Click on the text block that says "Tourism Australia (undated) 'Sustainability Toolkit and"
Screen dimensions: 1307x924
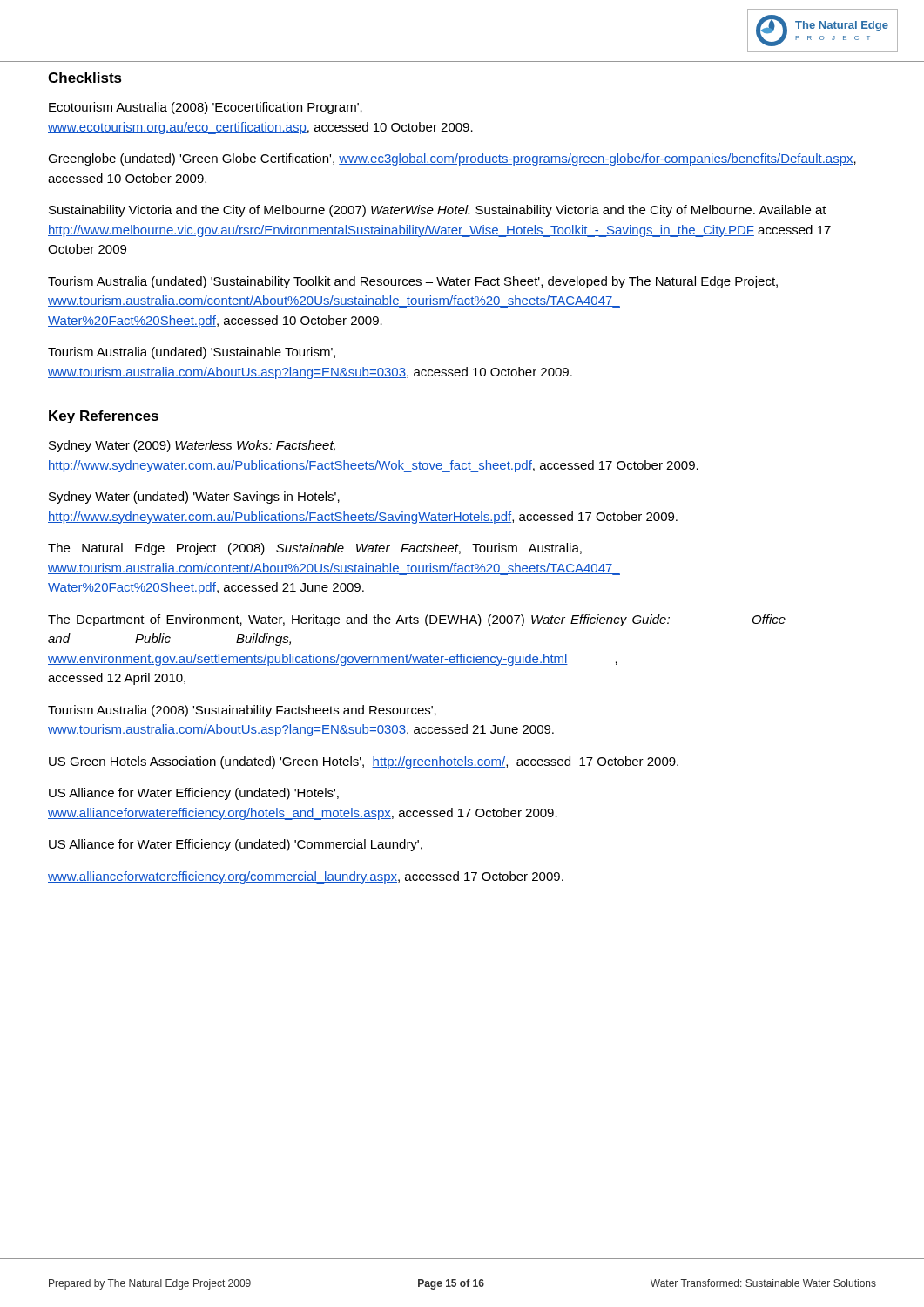pyautogui.click(x=413, y=300)
